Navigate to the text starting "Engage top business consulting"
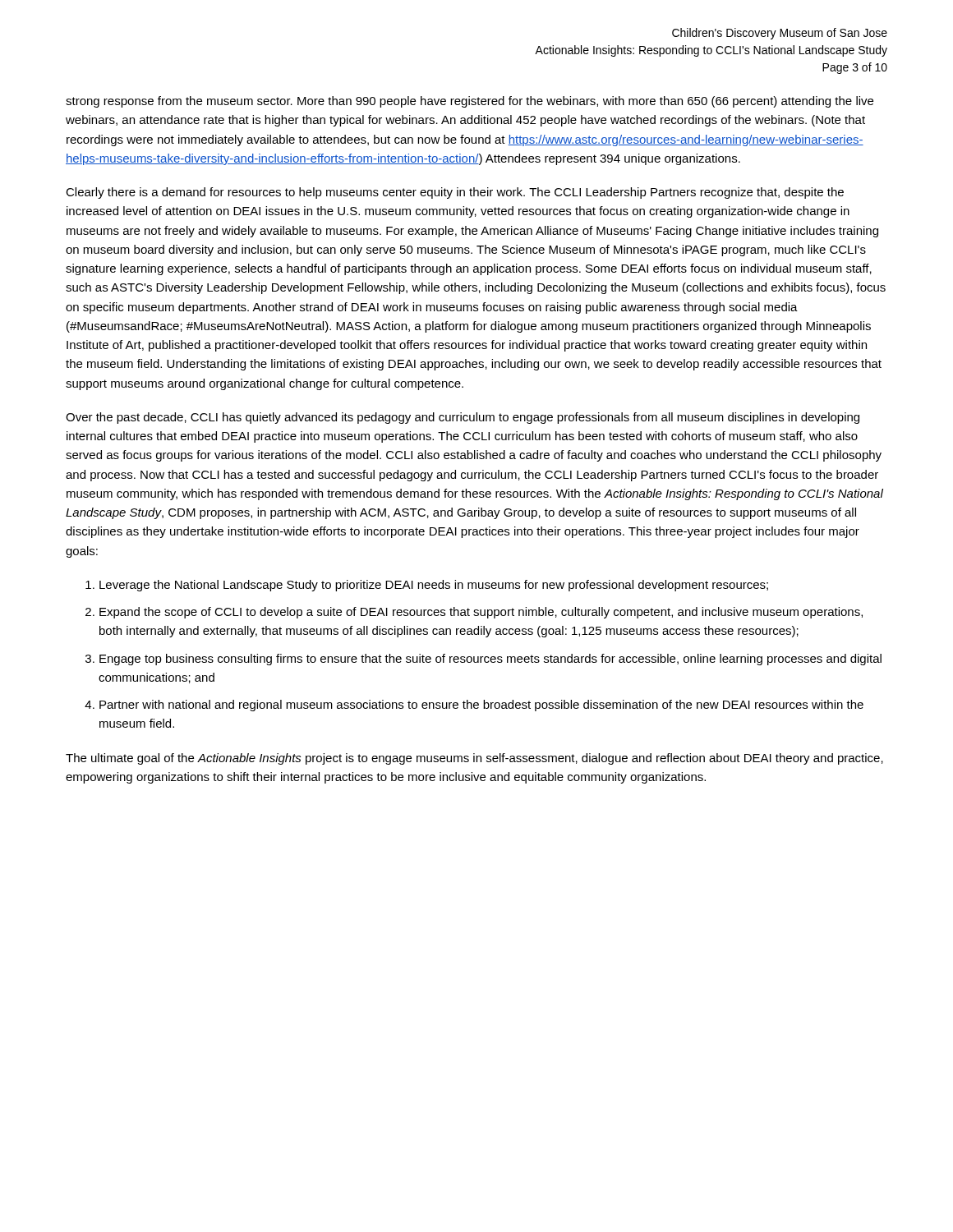The width and height of the screenshot is (953, 1232). 490,667
